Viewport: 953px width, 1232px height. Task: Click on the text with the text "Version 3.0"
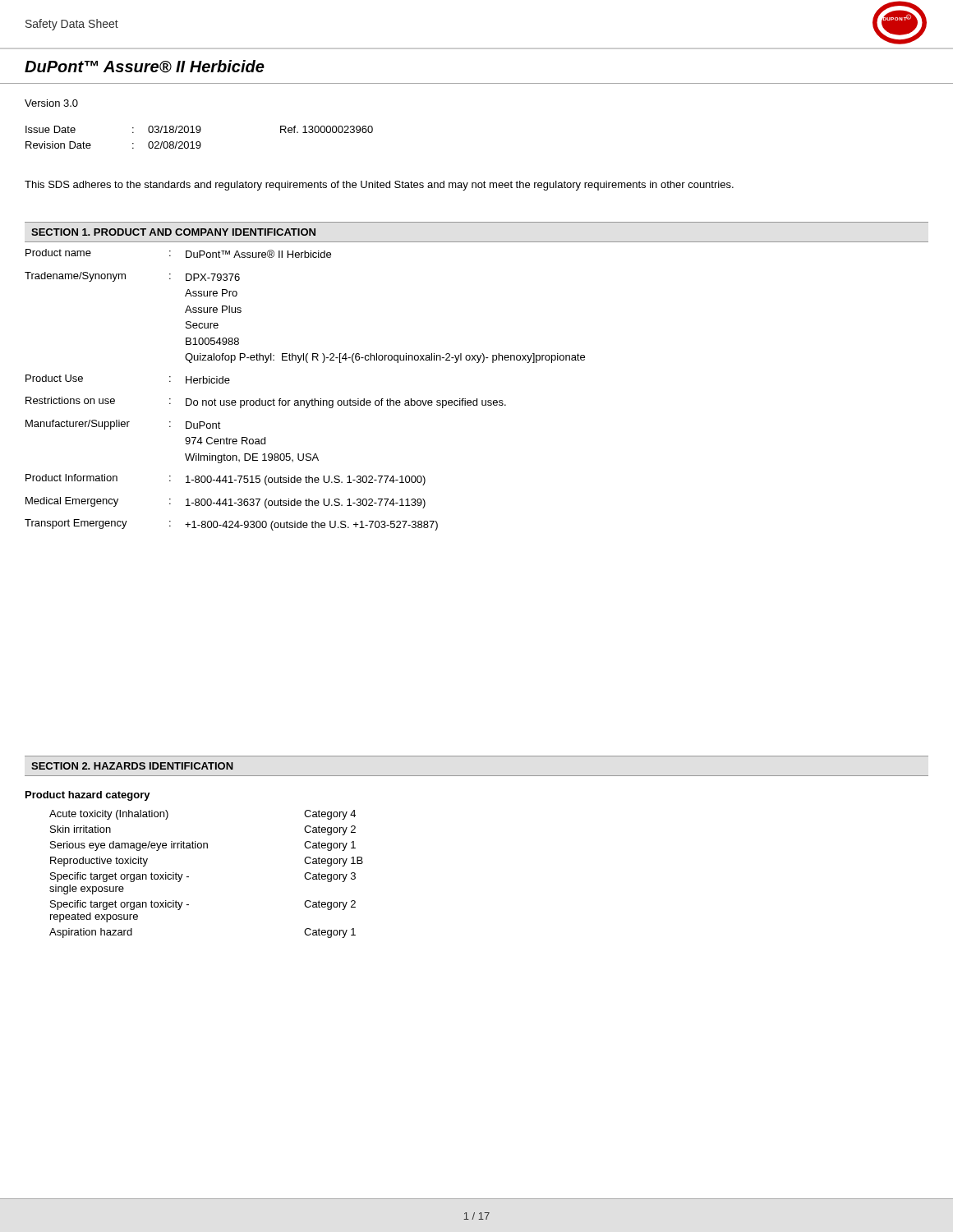coord(51,103)
